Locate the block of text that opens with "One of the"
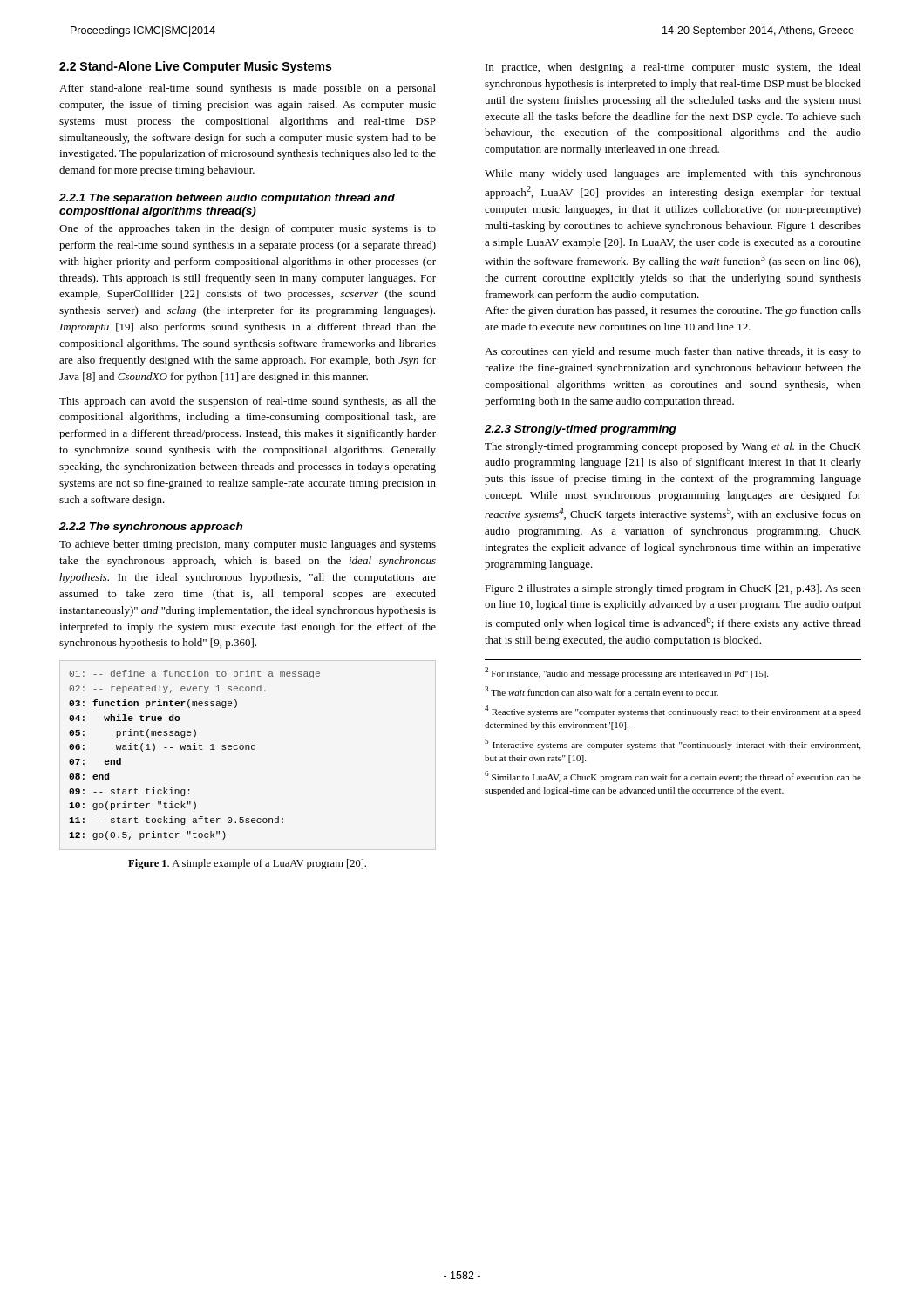This screenshot has height=1308, width=924. [x=248, y=302]
